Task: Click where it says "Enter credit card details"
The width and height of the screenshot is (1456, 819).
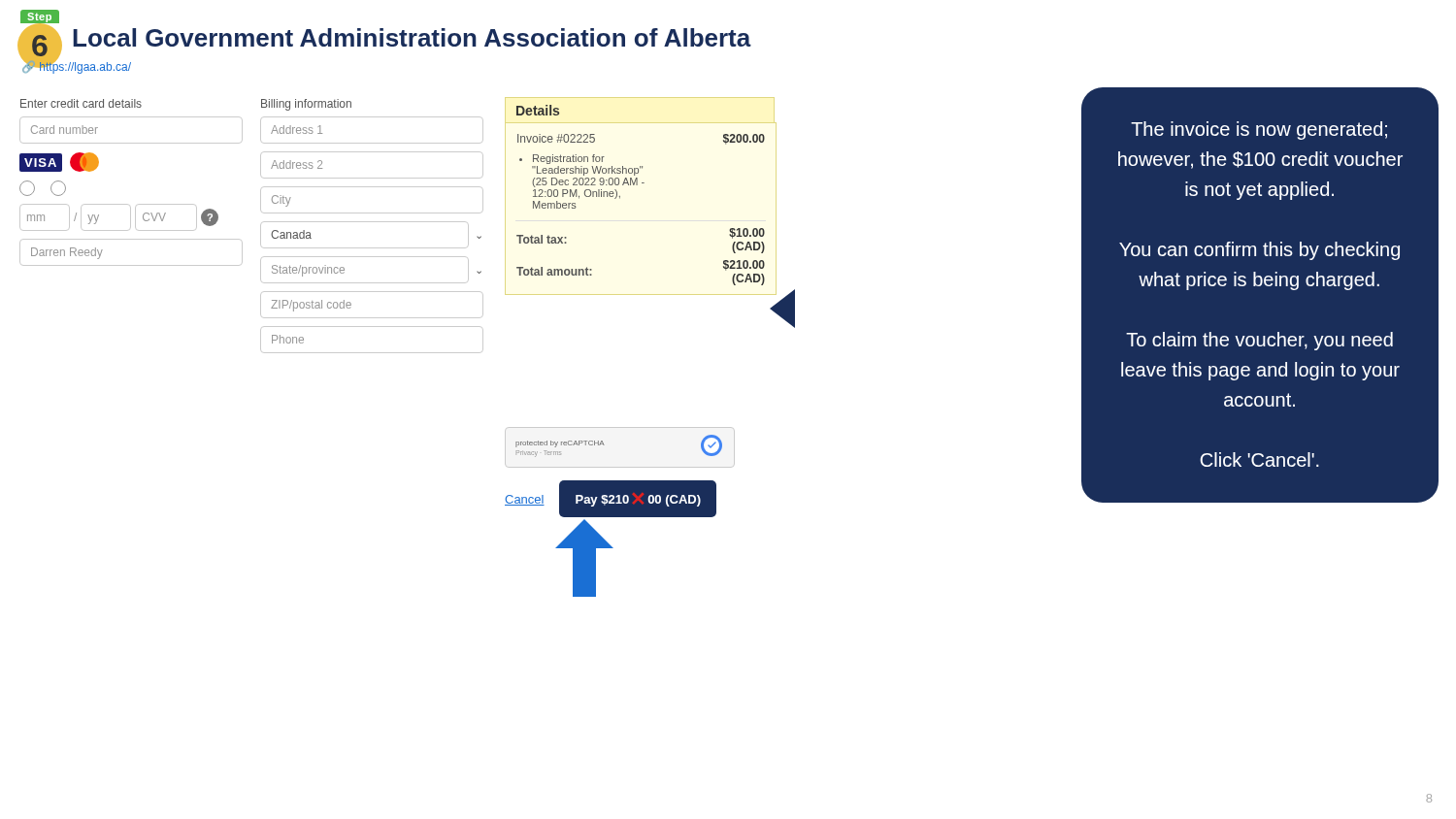Action: point(81,104)
